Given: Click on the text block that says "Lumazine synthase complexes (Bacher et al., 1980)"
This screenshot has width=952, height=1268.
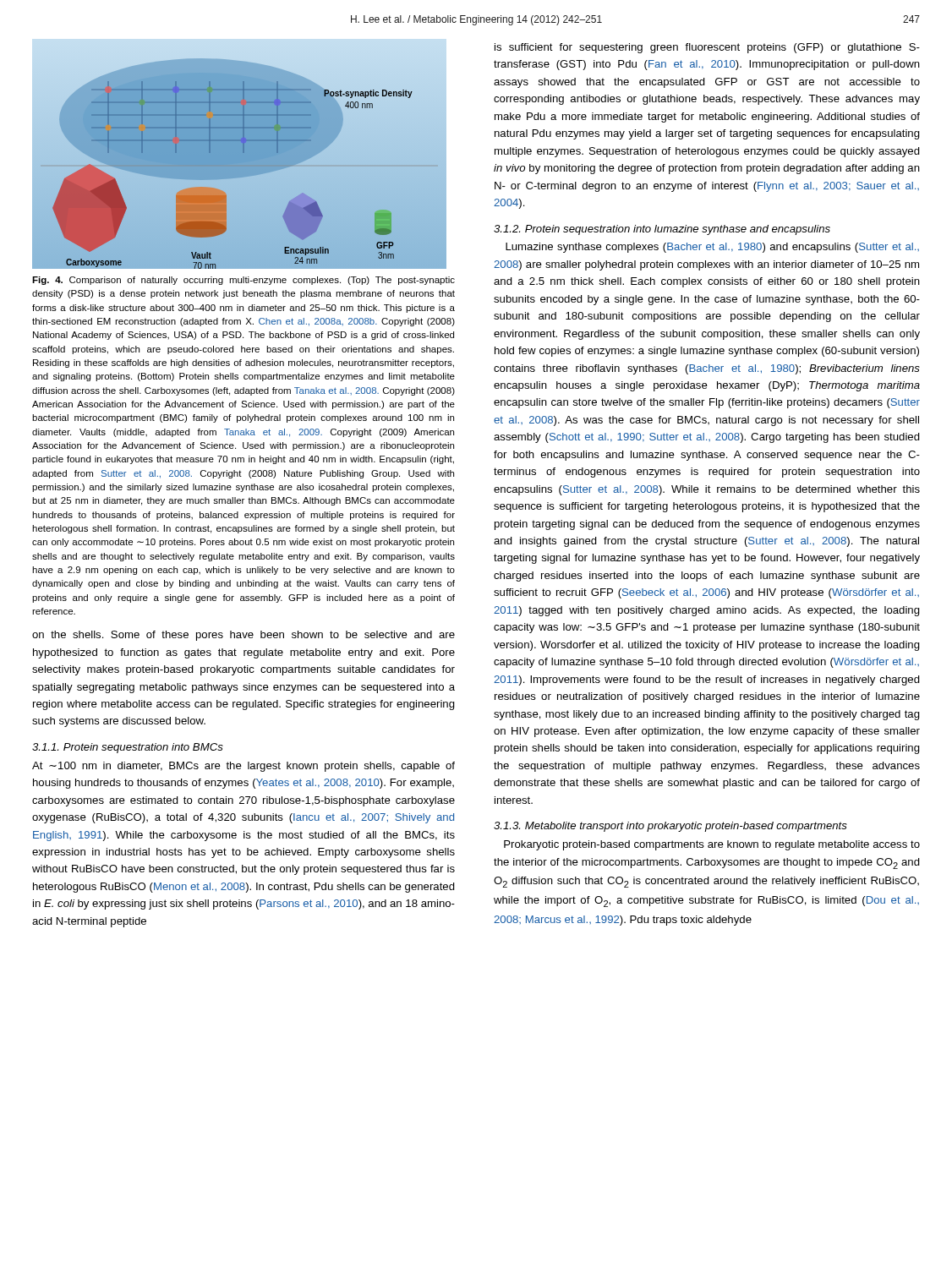Looking at the screenshot, I should point(707,523).
